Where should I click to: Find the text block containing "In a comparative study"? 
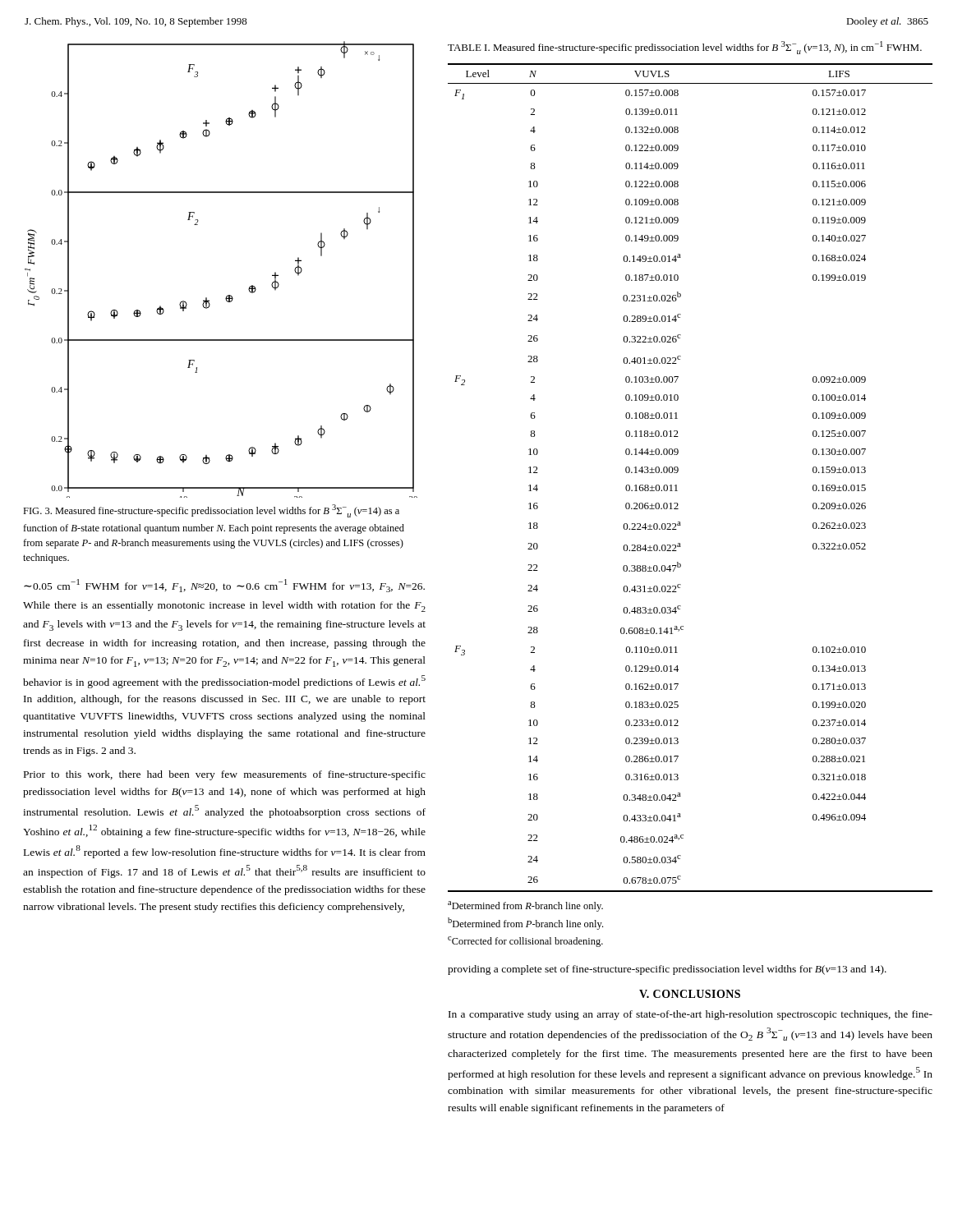(x=690, y=1061)
